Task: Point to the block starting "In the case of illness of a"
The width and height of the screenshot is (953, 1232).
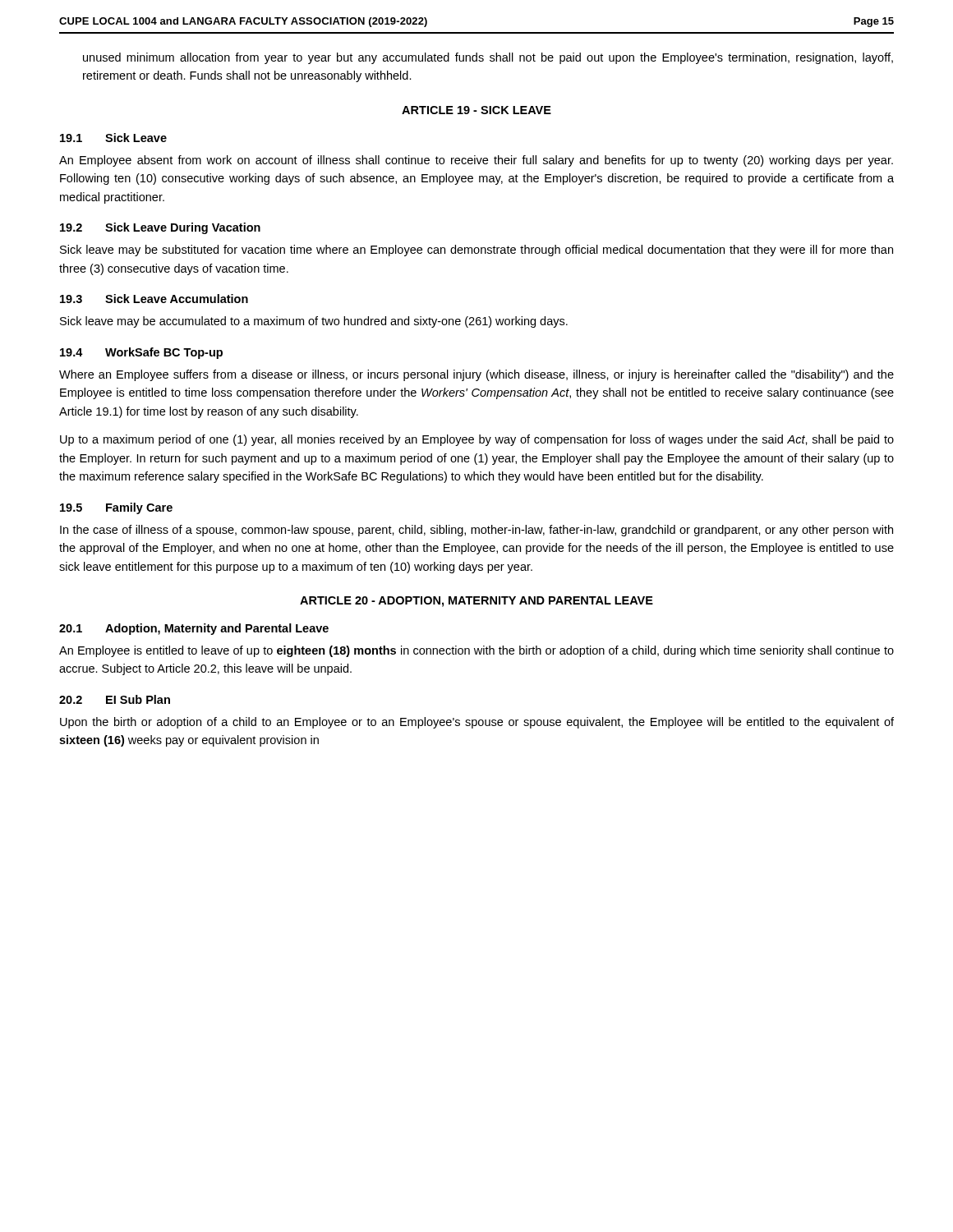Action: coord(476,548)
